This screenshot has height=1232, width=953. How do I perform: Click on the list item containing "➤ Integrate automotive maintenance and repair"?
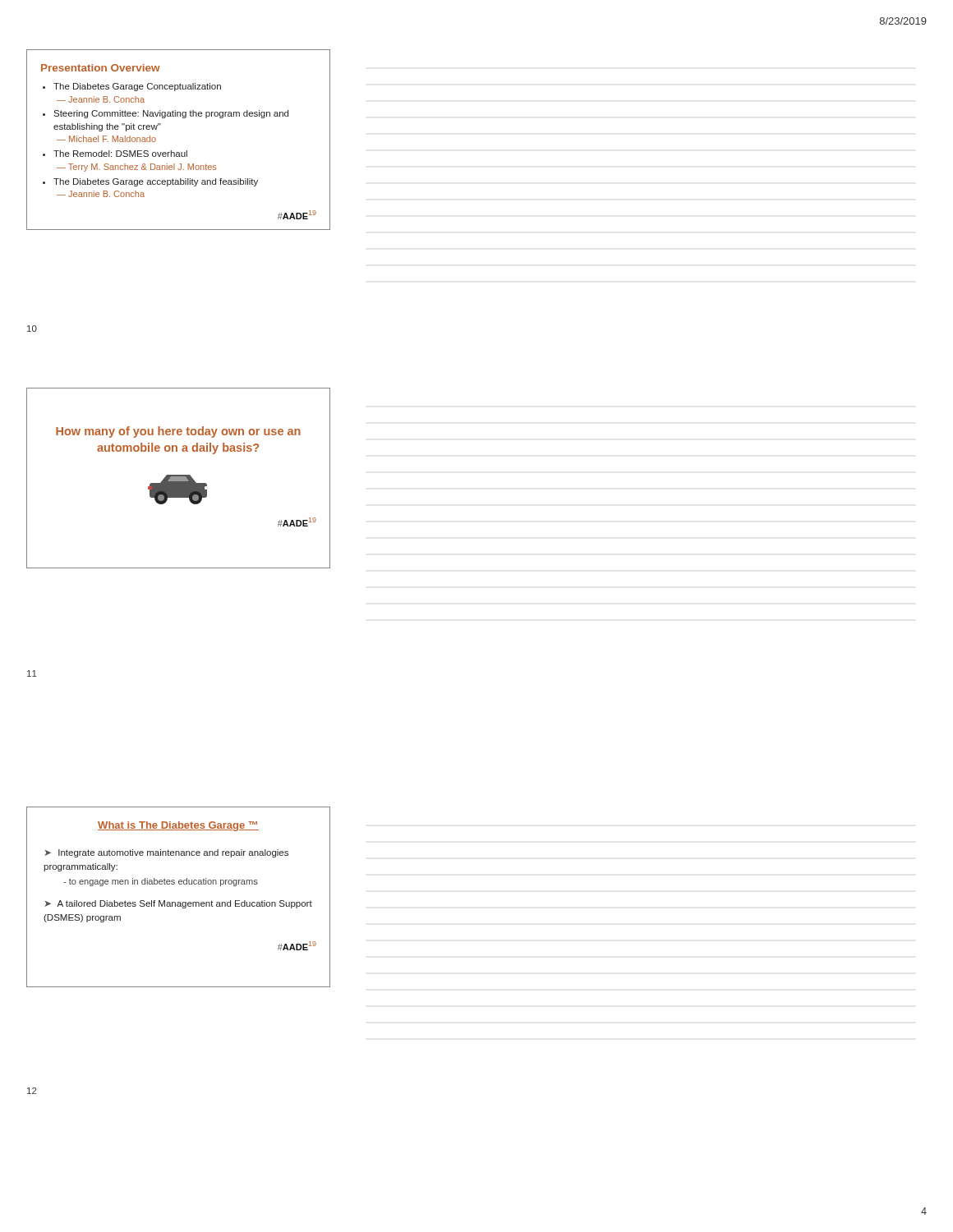[x=180, y=868]
